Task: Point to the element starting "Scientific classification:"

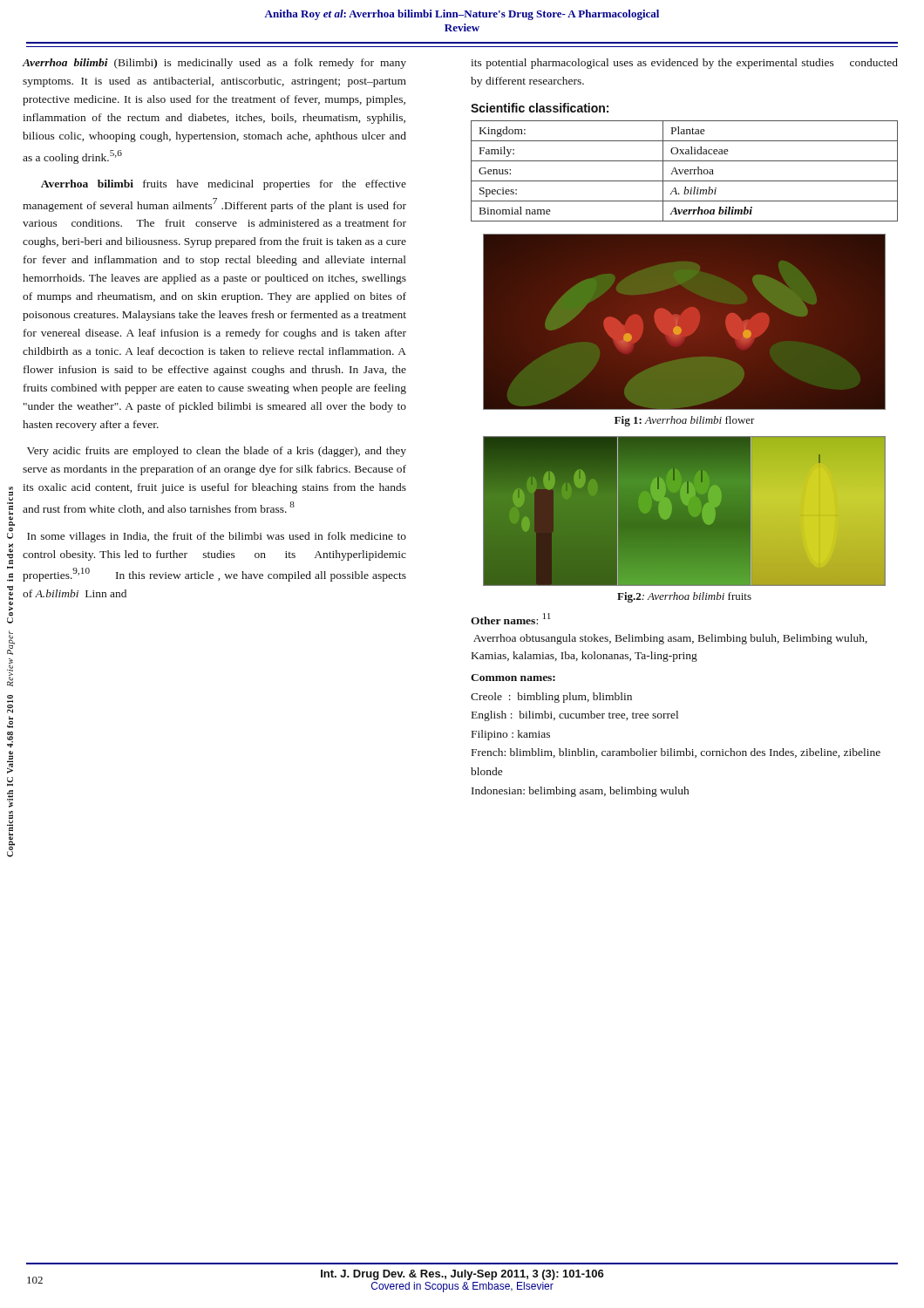Action: coord(540,108)
